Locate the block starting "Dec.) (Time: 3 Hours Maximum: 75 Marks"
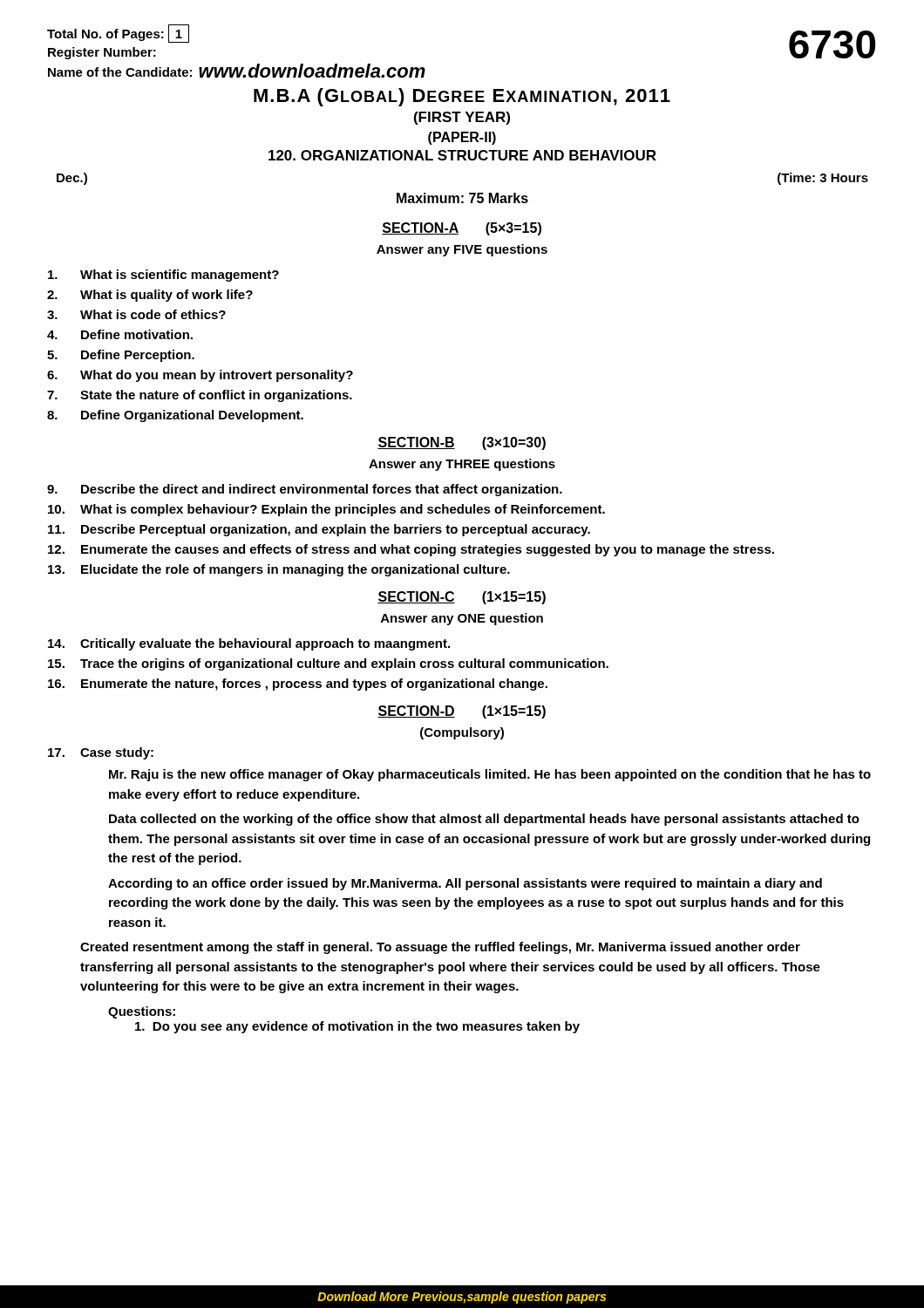This screenshot has width=924, height=1308. coord(462,190)
